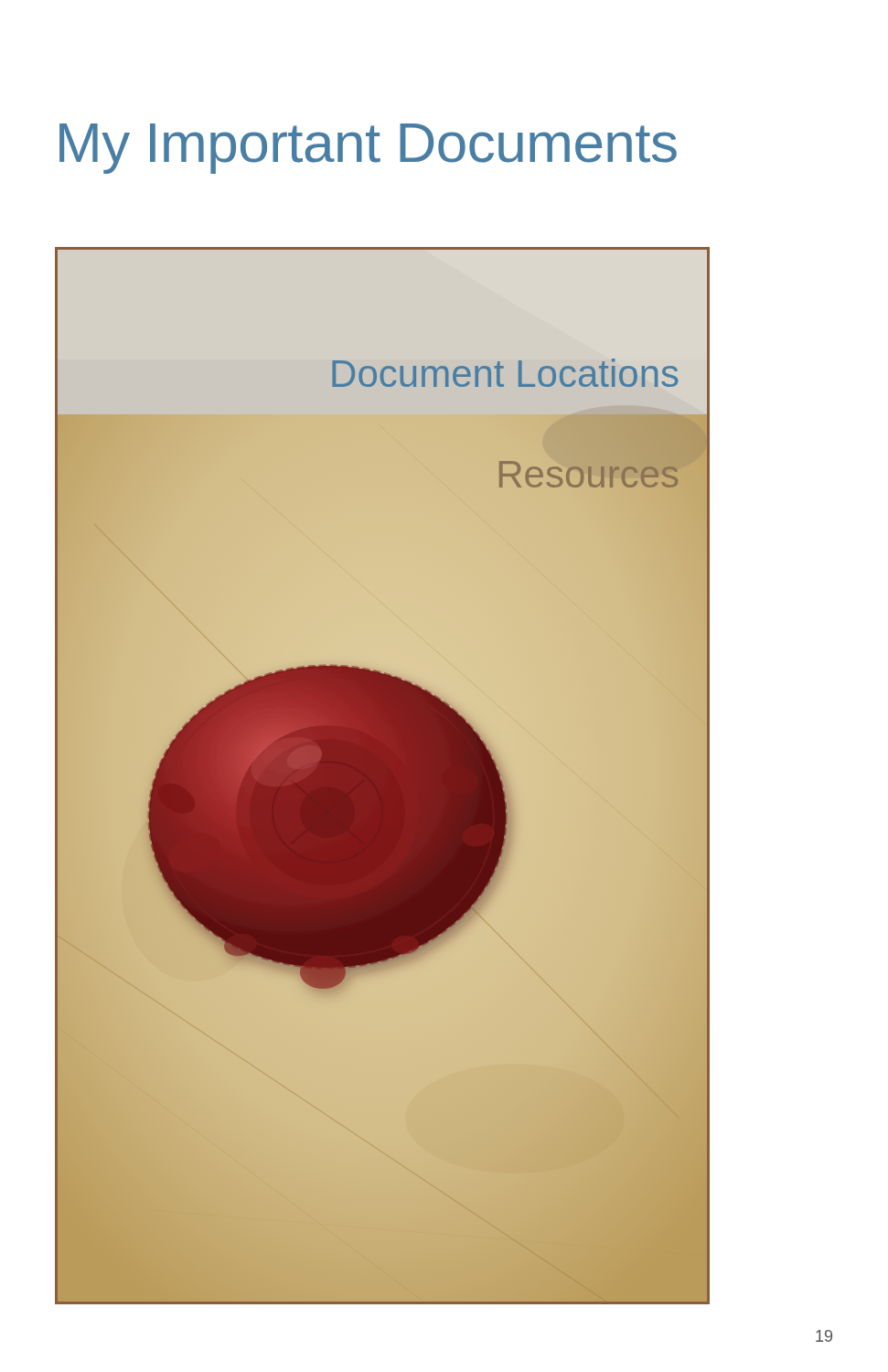Select the photo
Image resolution: width=888 pixels, height=1372 pixels.
point(382,776)
